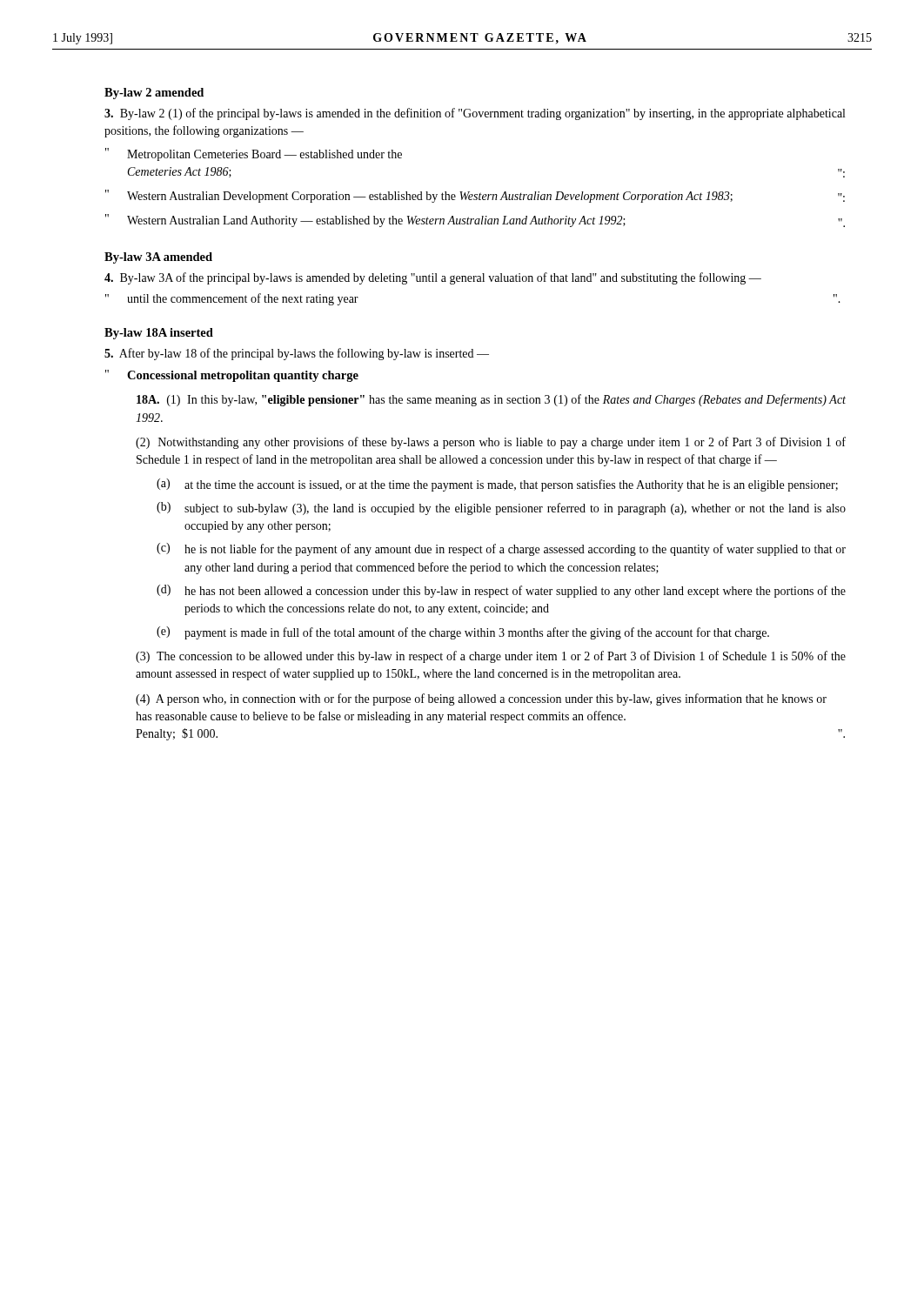Point to "By-law 18A inserted"

click(x=159, y=332)
